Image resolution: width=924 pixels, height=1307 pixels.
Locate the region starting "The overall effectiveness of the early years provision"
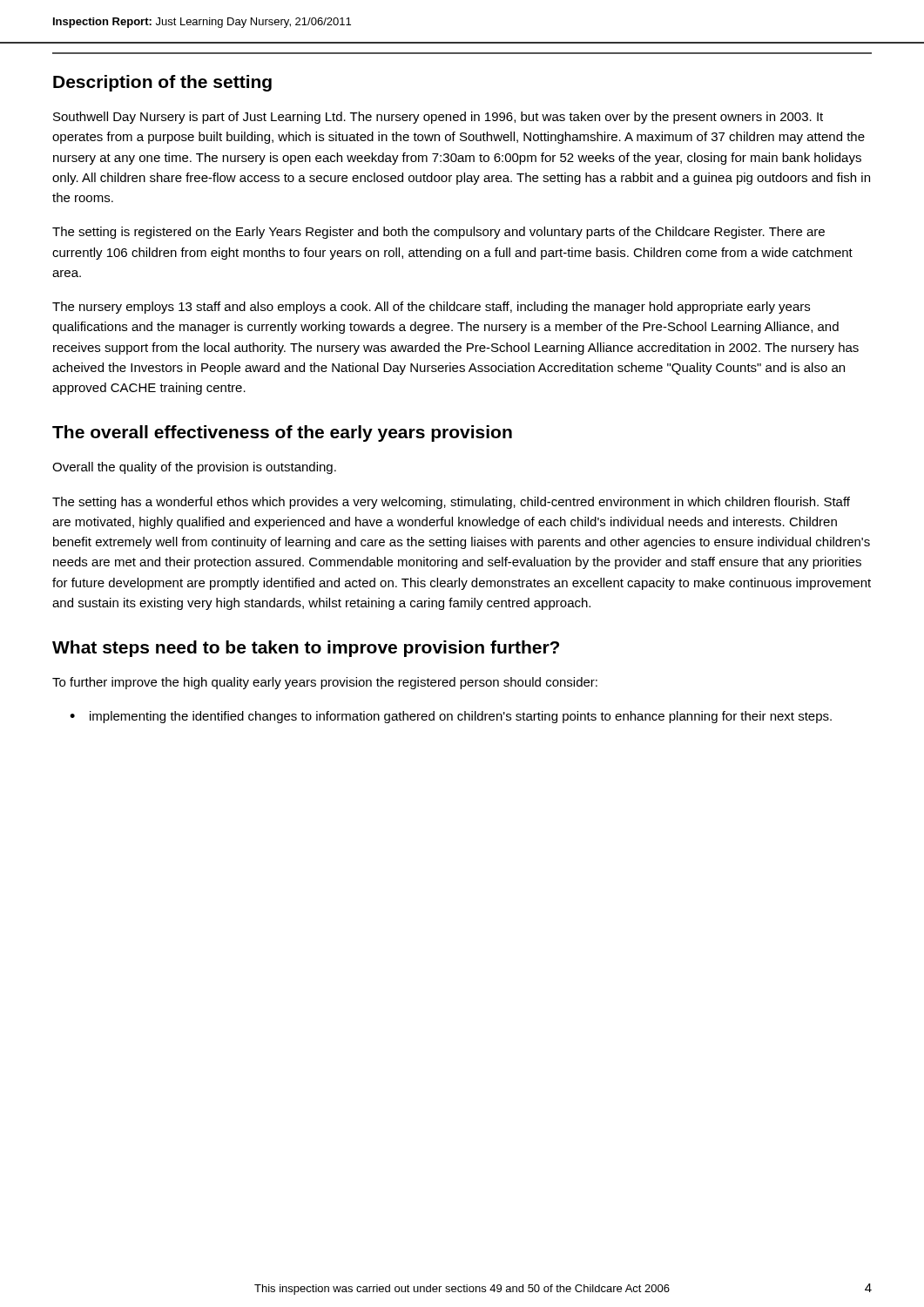click(283, 432)
